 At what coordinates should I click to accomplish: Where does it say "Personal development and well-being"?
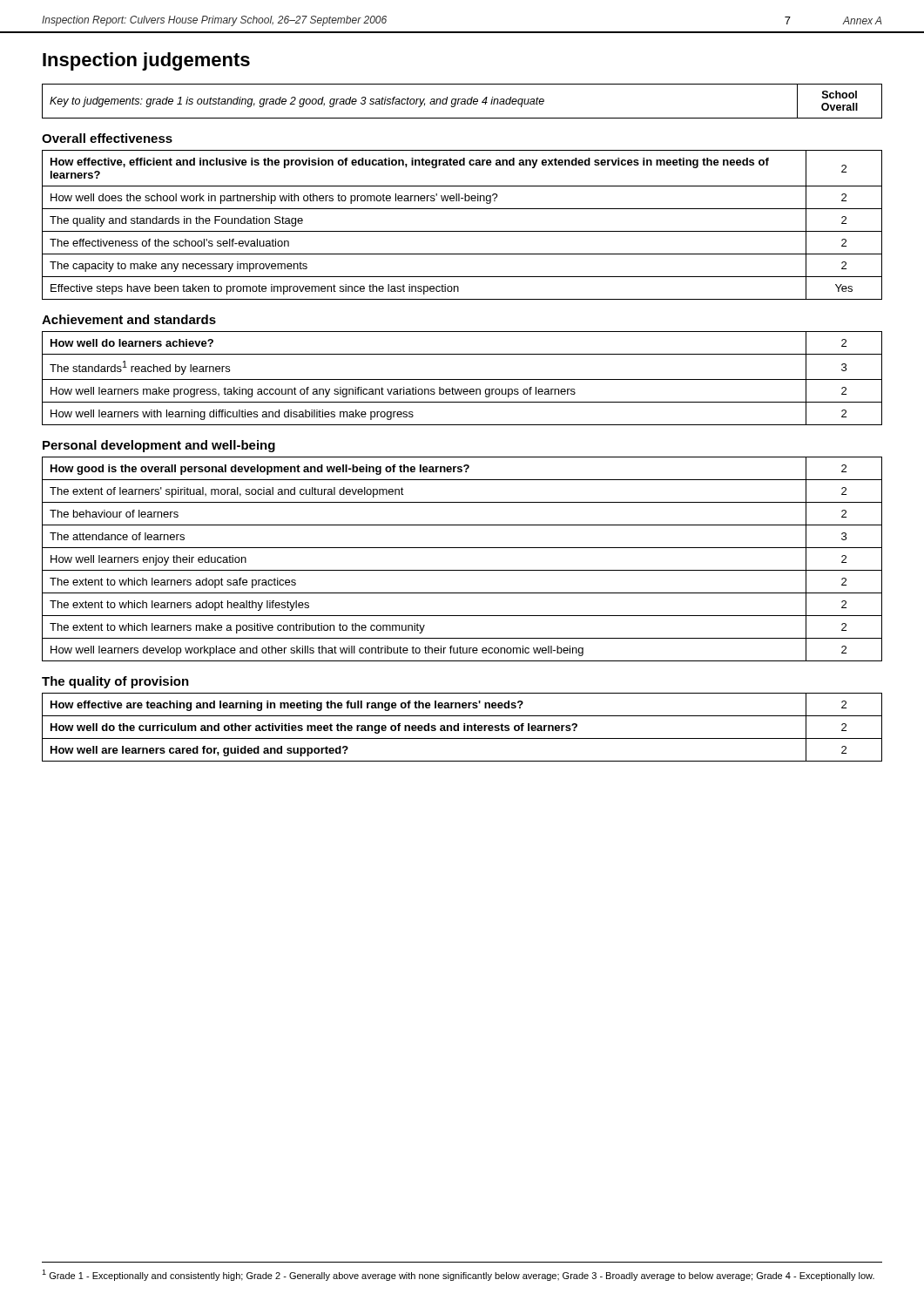[159, 445]
